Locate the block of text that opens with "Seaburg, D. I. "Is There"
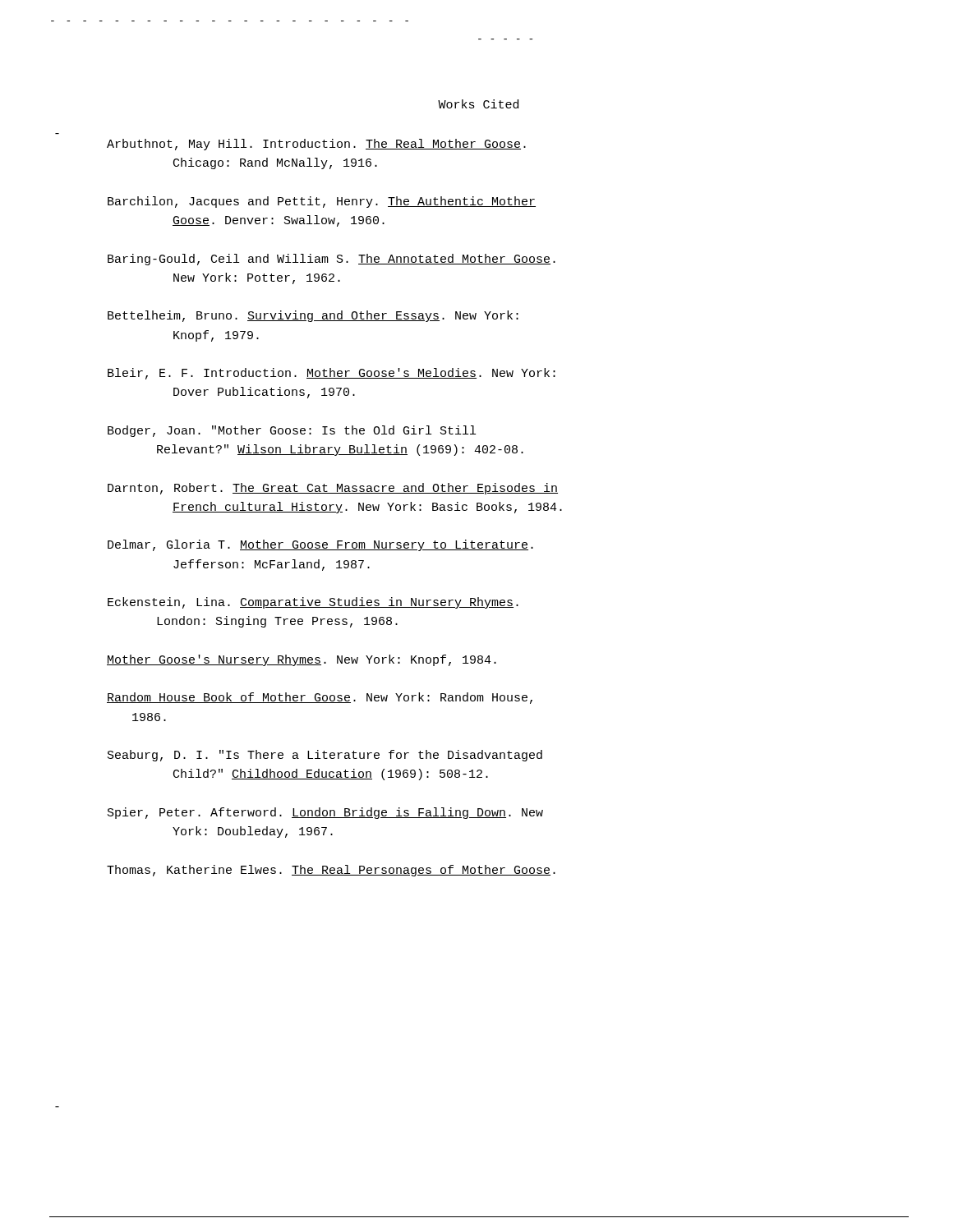This screenshot has height=1232, width=958. (491, 767)
